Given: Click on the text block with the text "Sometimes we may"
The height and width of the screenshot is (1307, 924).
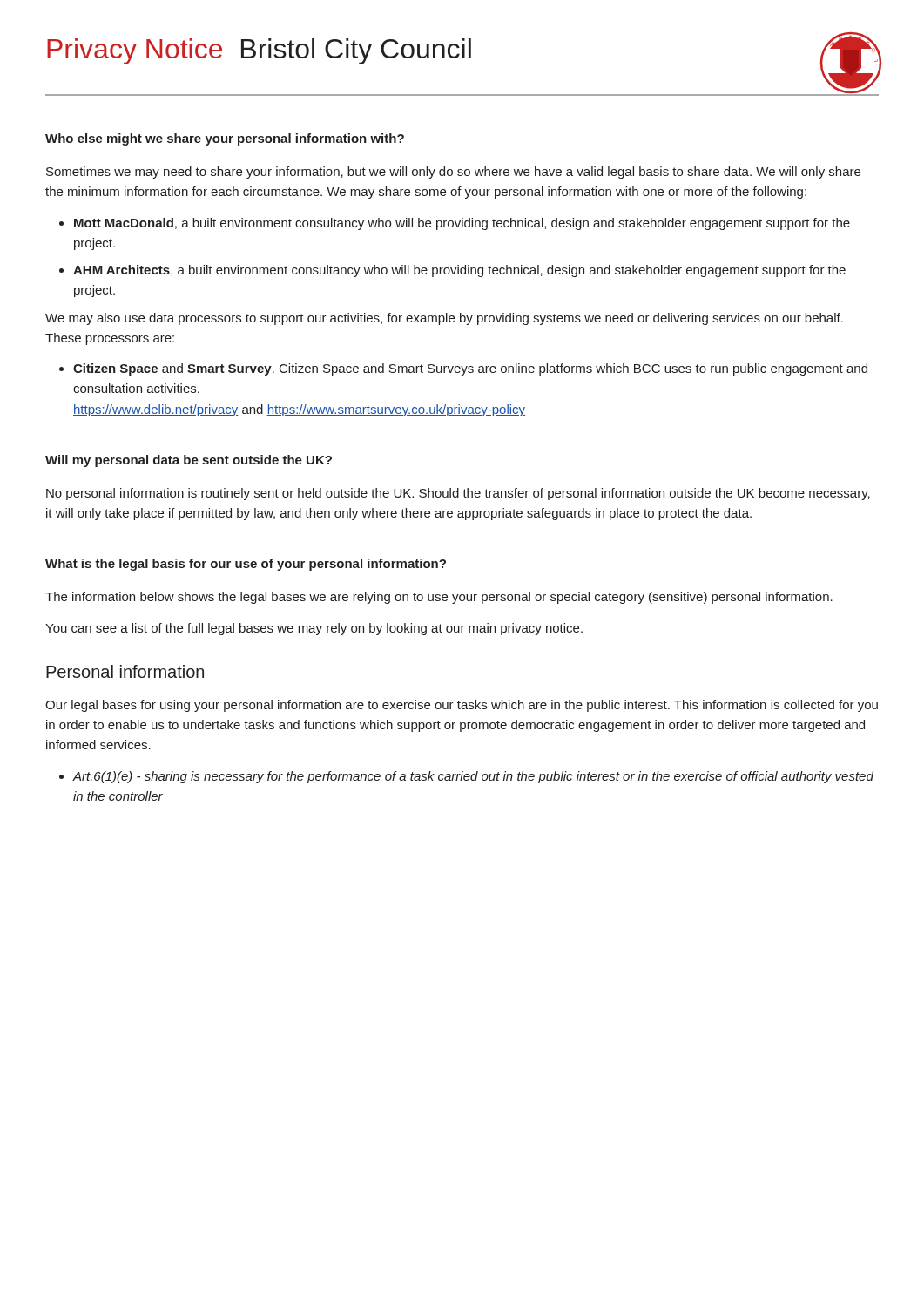Looking at the screenshot, I should 453,181.
